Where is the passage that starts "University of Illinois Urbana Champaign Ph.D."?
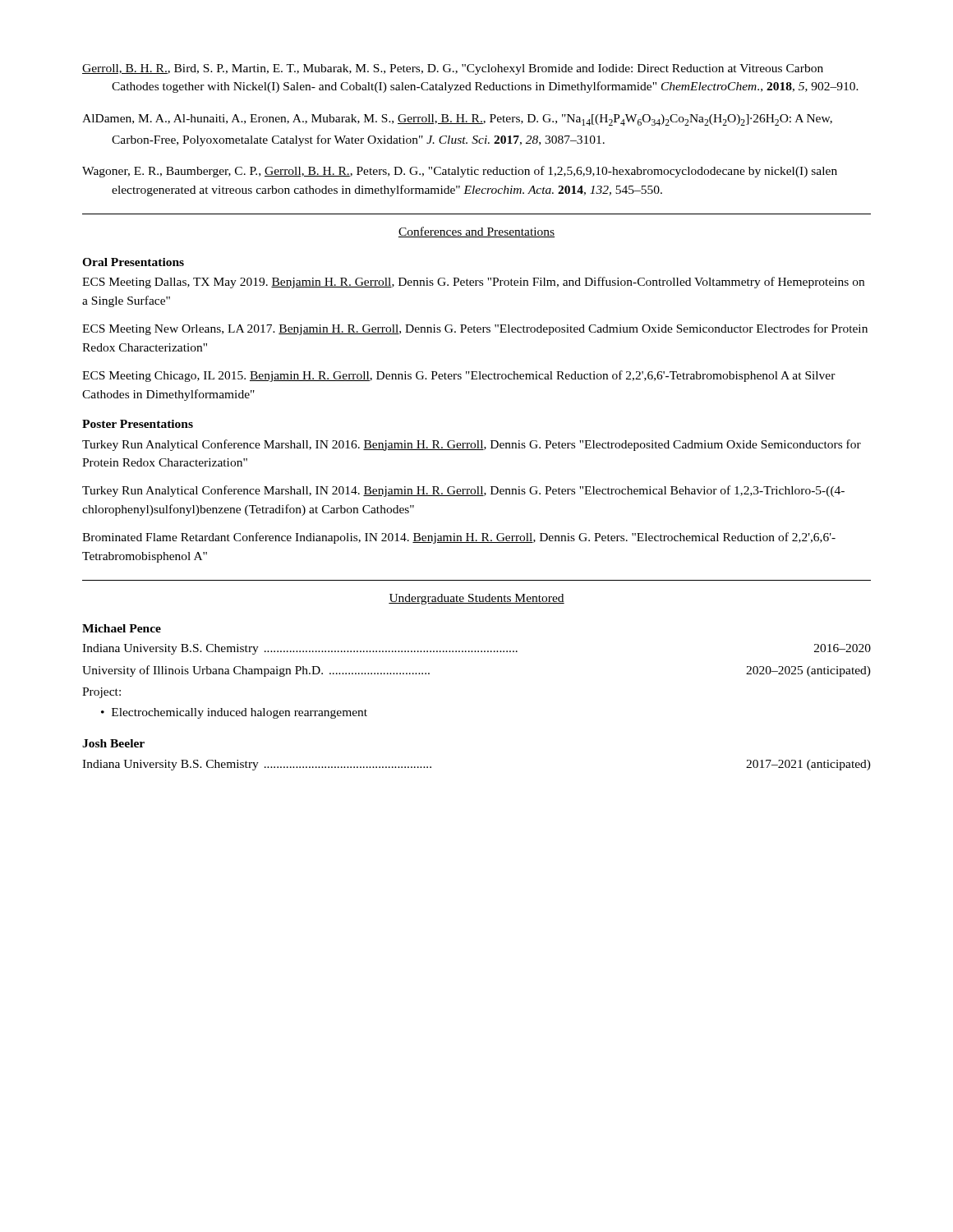 pyautogui.click(x=207, y=671)
